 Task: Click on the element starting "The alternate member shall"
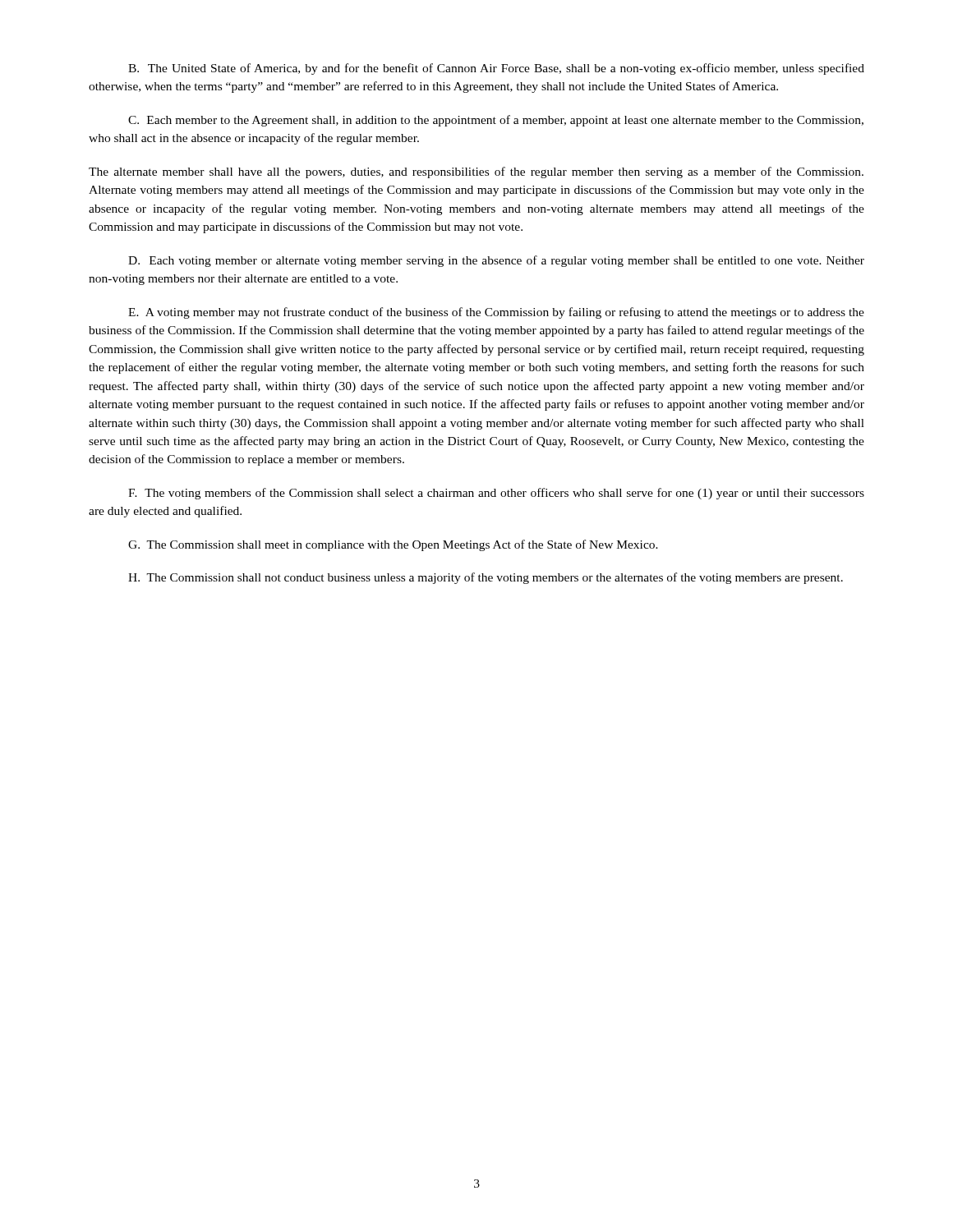point(476,199)
